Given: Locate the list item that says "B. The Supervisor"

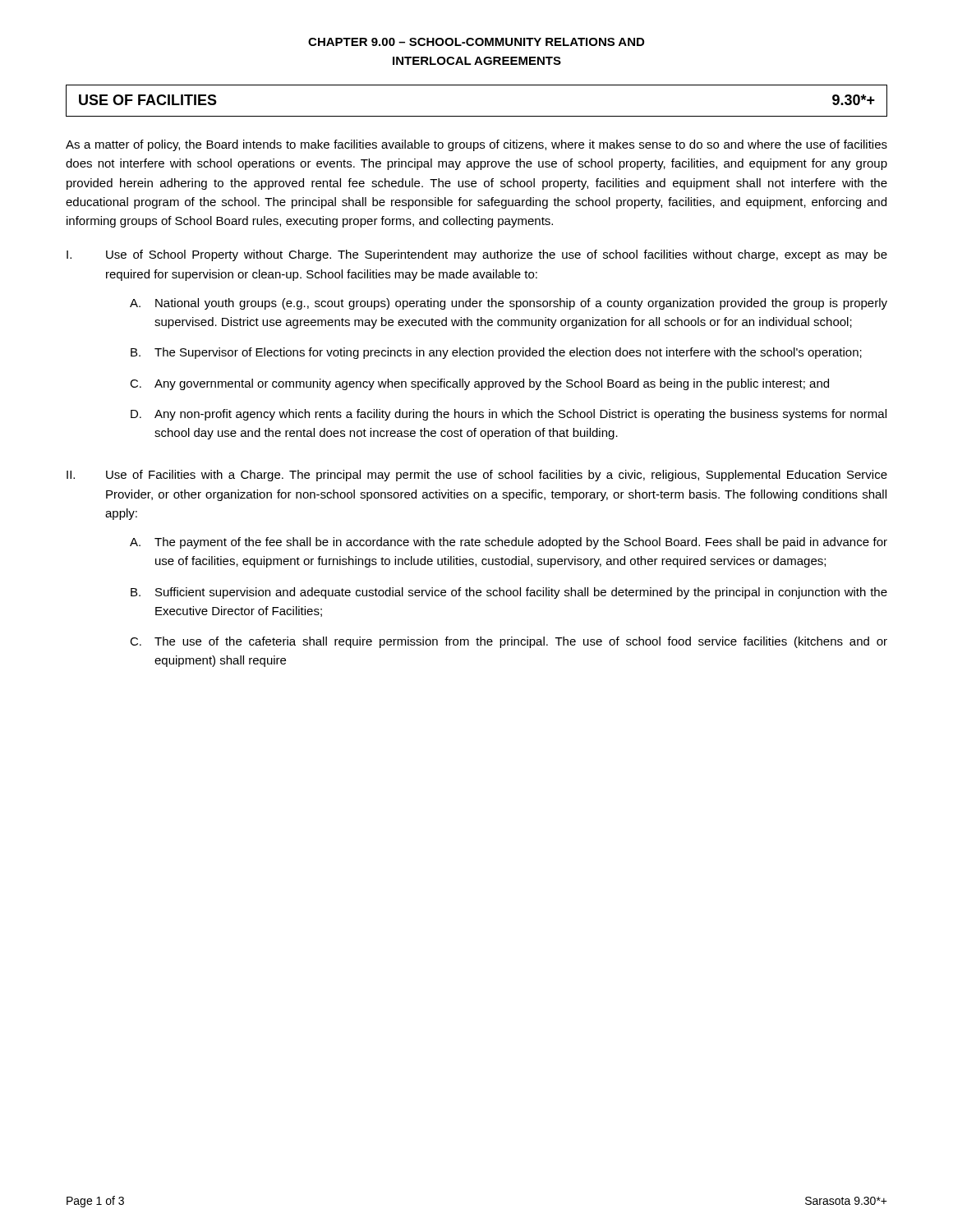Looking at the screenshot, I should click(x=509, y=352).
